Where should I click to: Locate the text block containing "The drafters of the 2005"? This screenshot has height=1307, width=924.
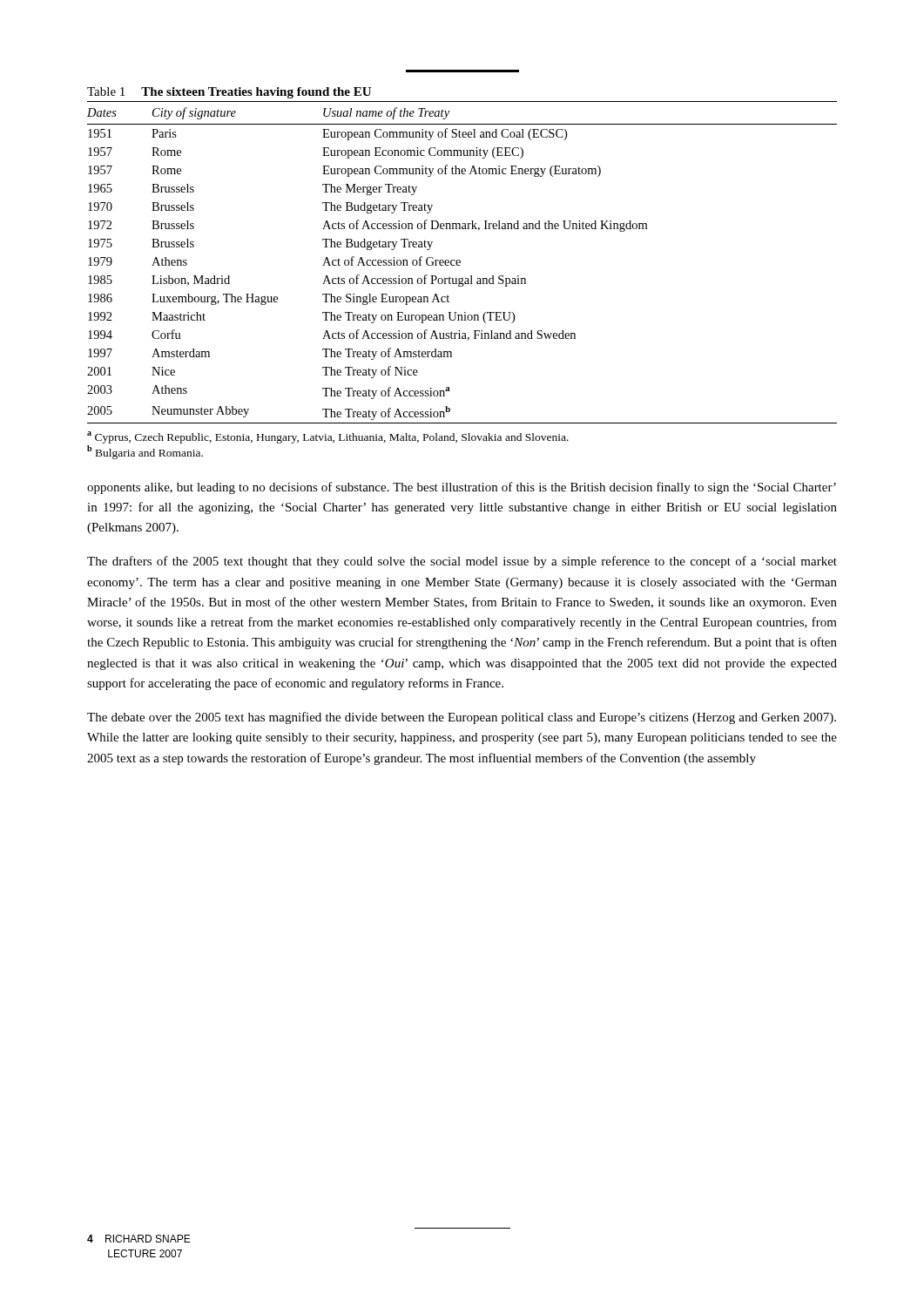pyautogui.click(x=462, y=622)
